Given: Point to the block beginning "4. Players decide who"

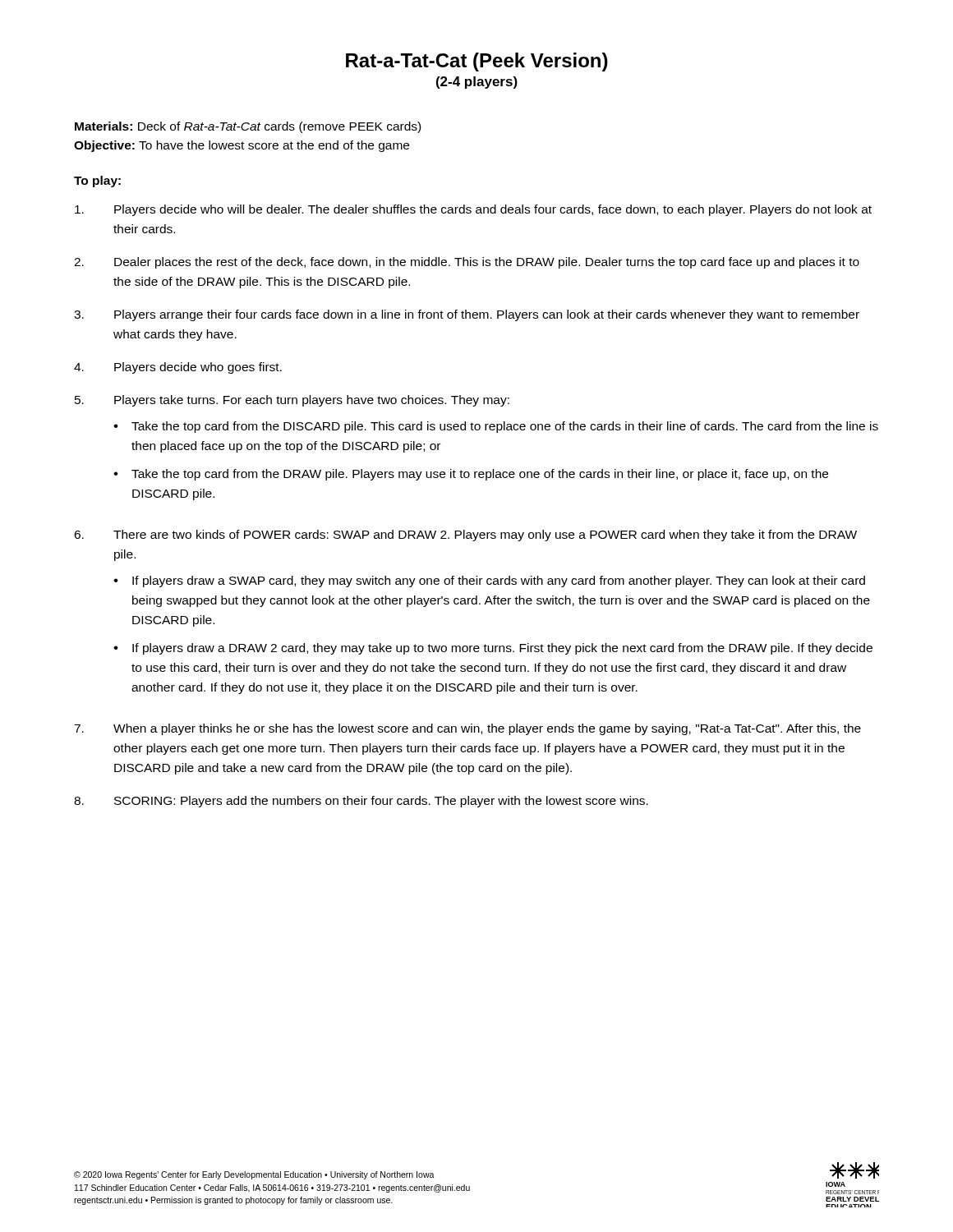Looking at the screenshot, I should tap(178, 368).
